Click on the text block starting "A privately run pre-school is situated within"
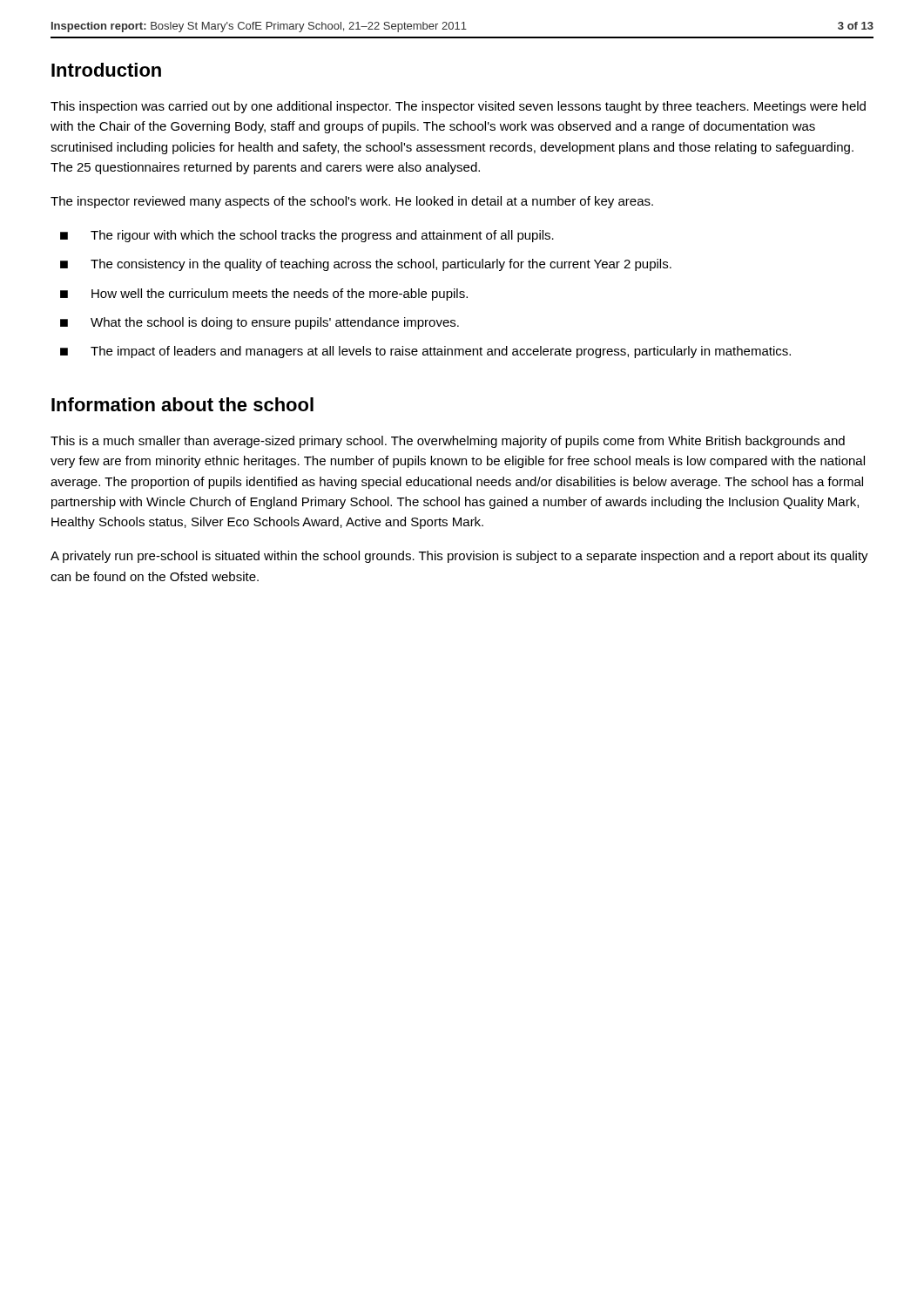The image size is (924, 1307). tap(459, 566)
